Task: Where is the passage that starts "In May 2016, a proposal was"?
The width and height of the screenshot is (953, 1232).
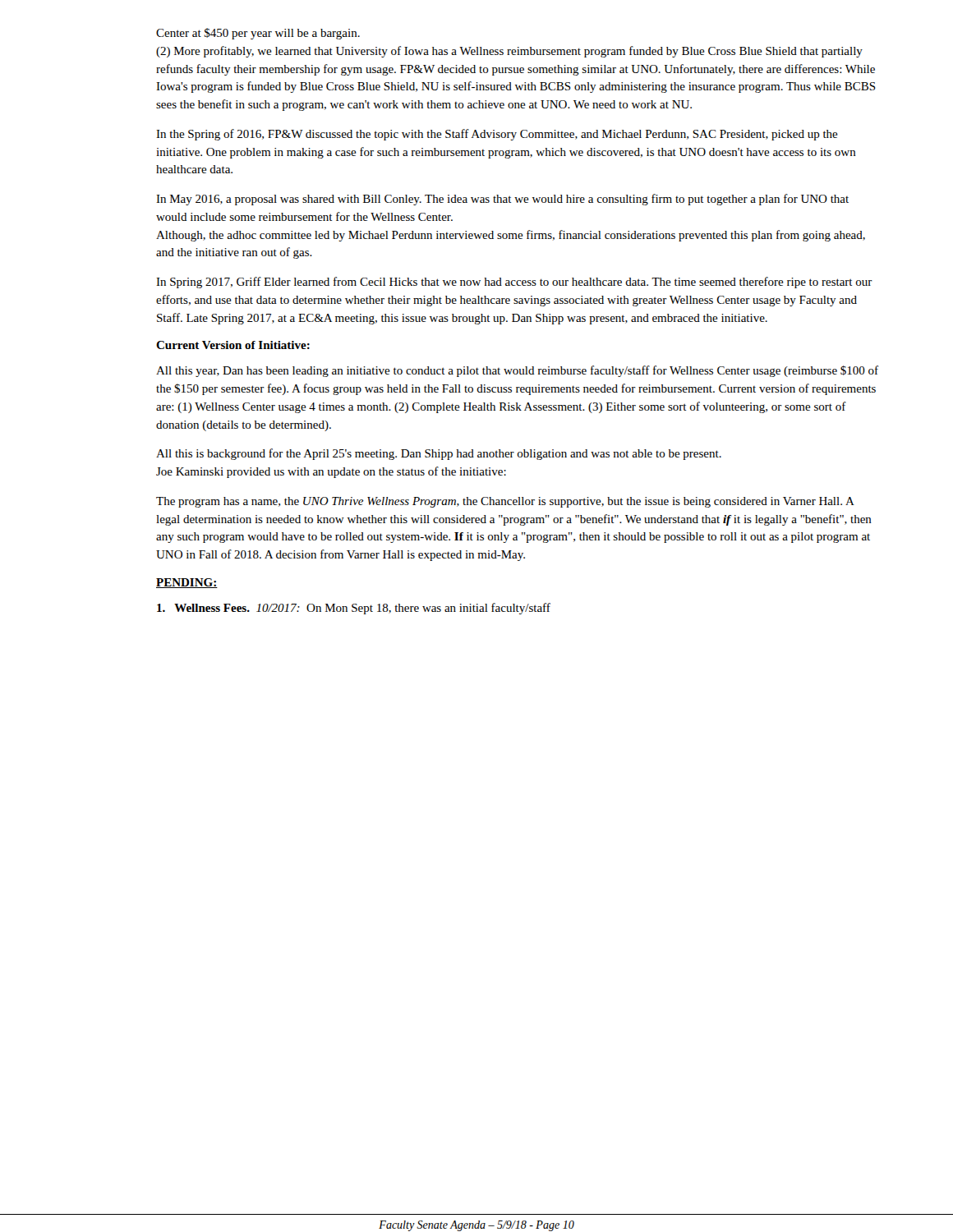Action: pyautogui.click(x=511, y=226)
